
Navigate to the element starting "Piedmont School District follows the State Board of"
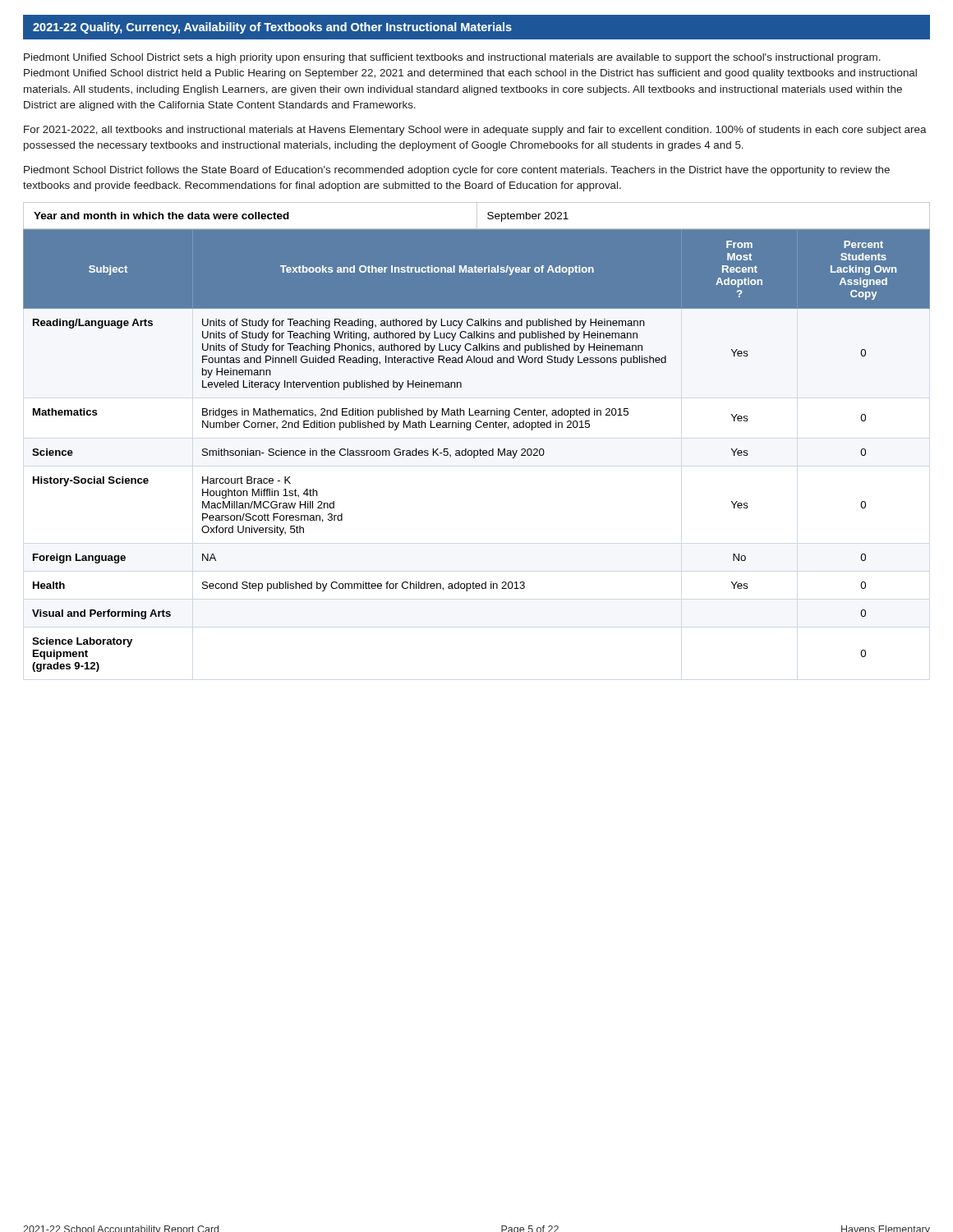[457, 177]
